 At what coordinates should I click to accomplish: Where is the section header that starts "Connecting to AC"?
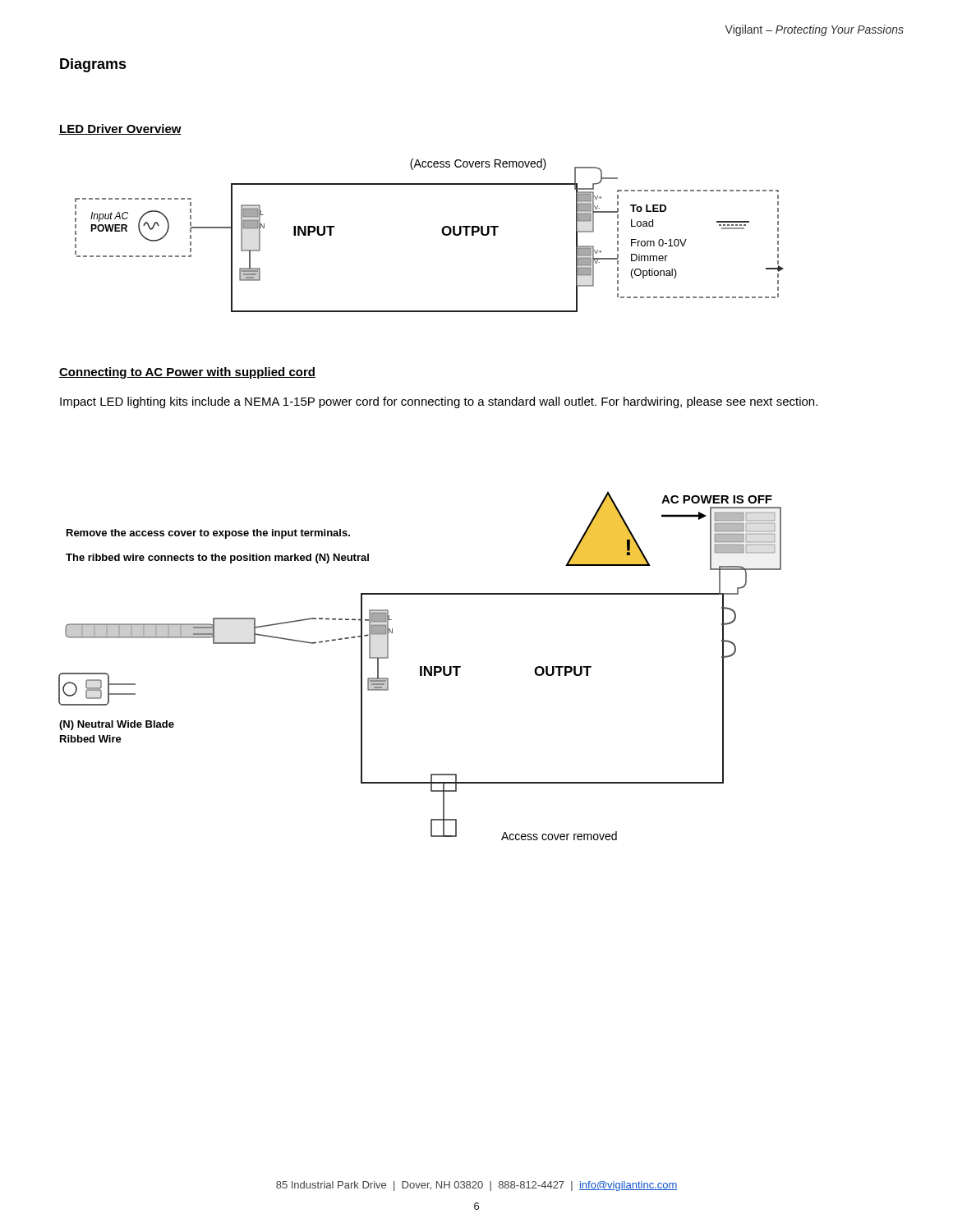click(187, 372)
